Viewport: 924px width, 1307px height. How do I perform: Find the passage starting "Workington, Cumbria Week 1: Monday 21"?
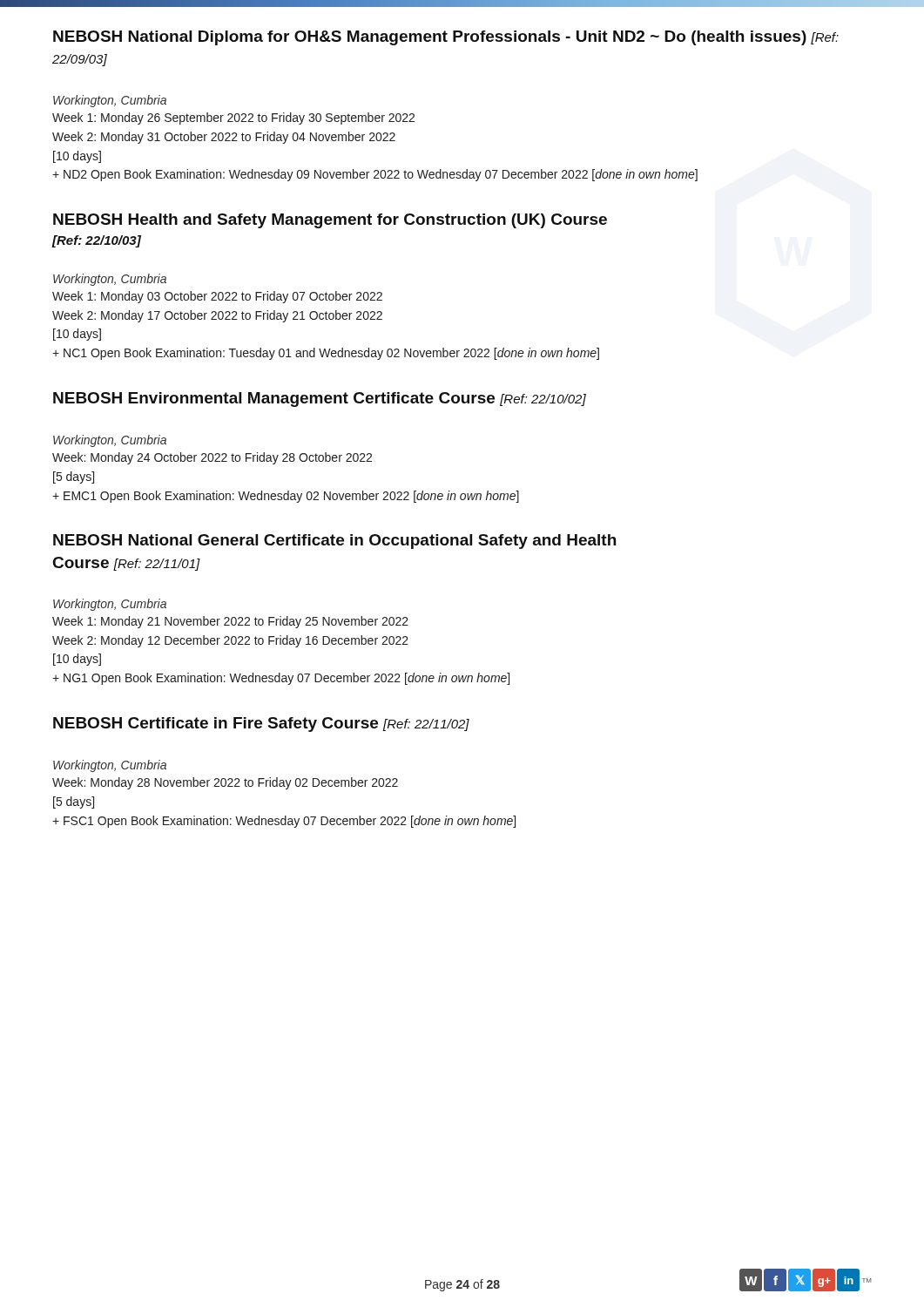tap(110, 605)
